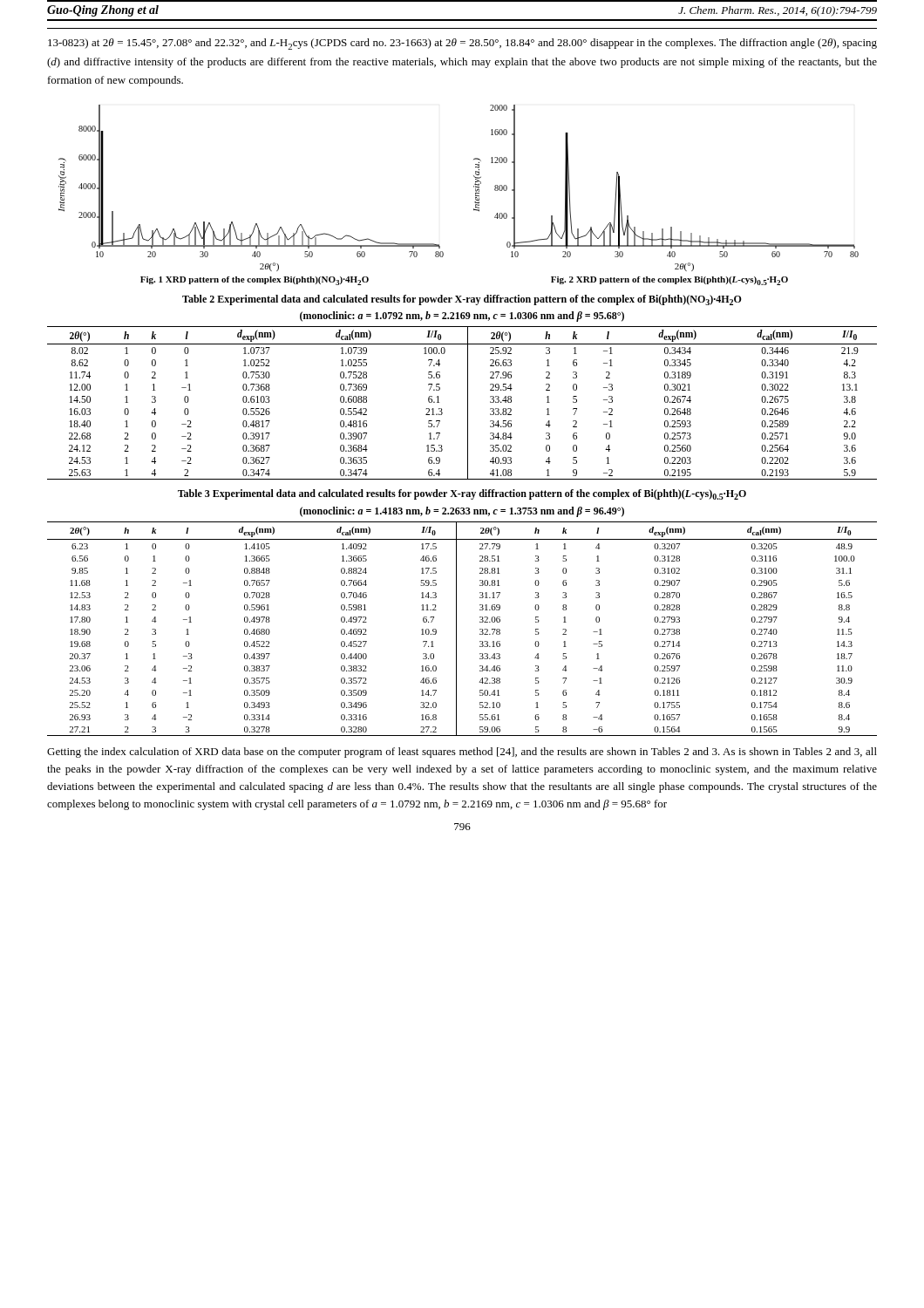Navigate to the passage starting "Table 3 Experimental data and calculated results"
This screenshot has width=924, height=1308.
tap(462, 502)
